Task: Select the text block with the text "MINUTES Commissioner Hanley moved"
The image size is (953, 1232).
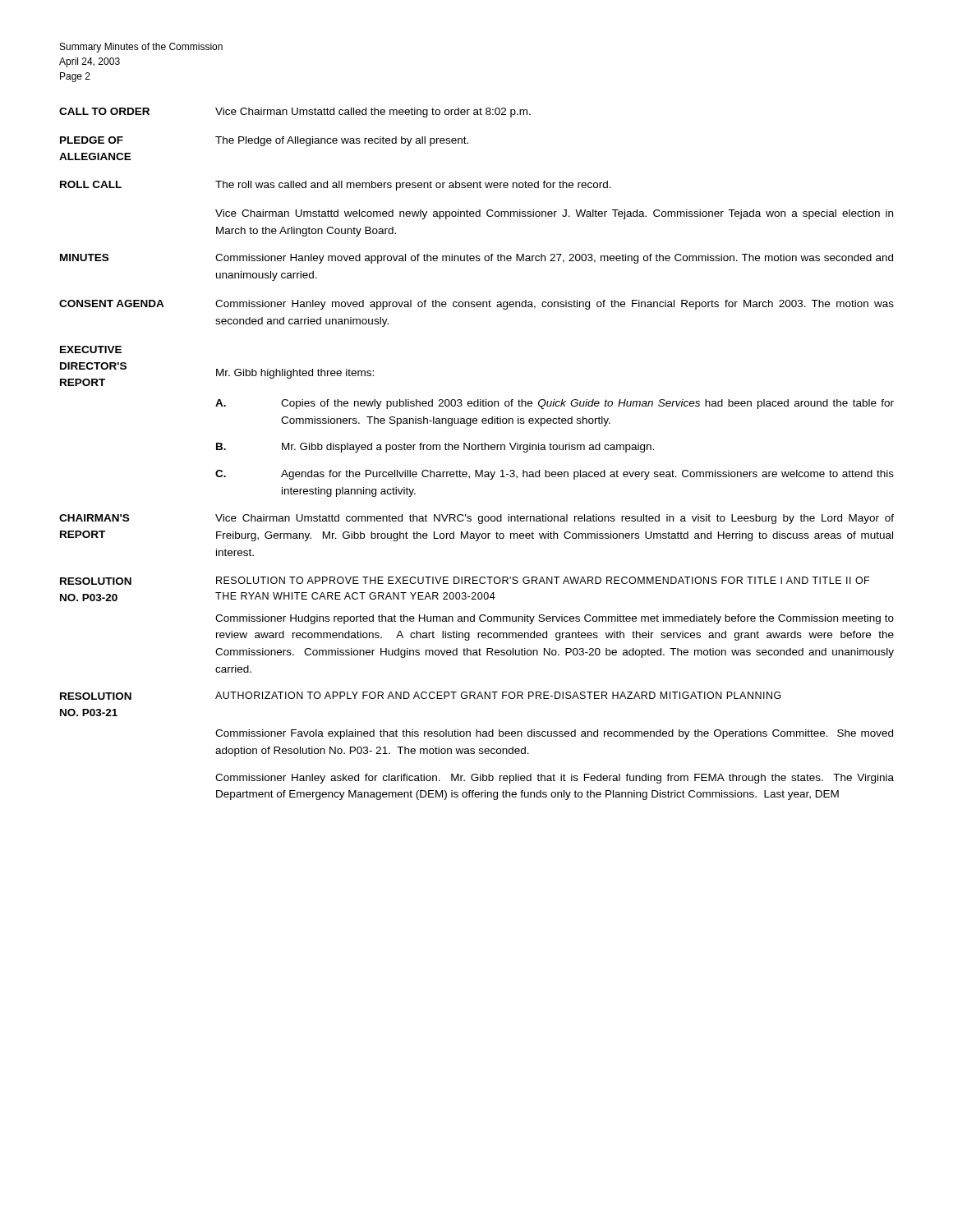Action: (x=476, y=267)
